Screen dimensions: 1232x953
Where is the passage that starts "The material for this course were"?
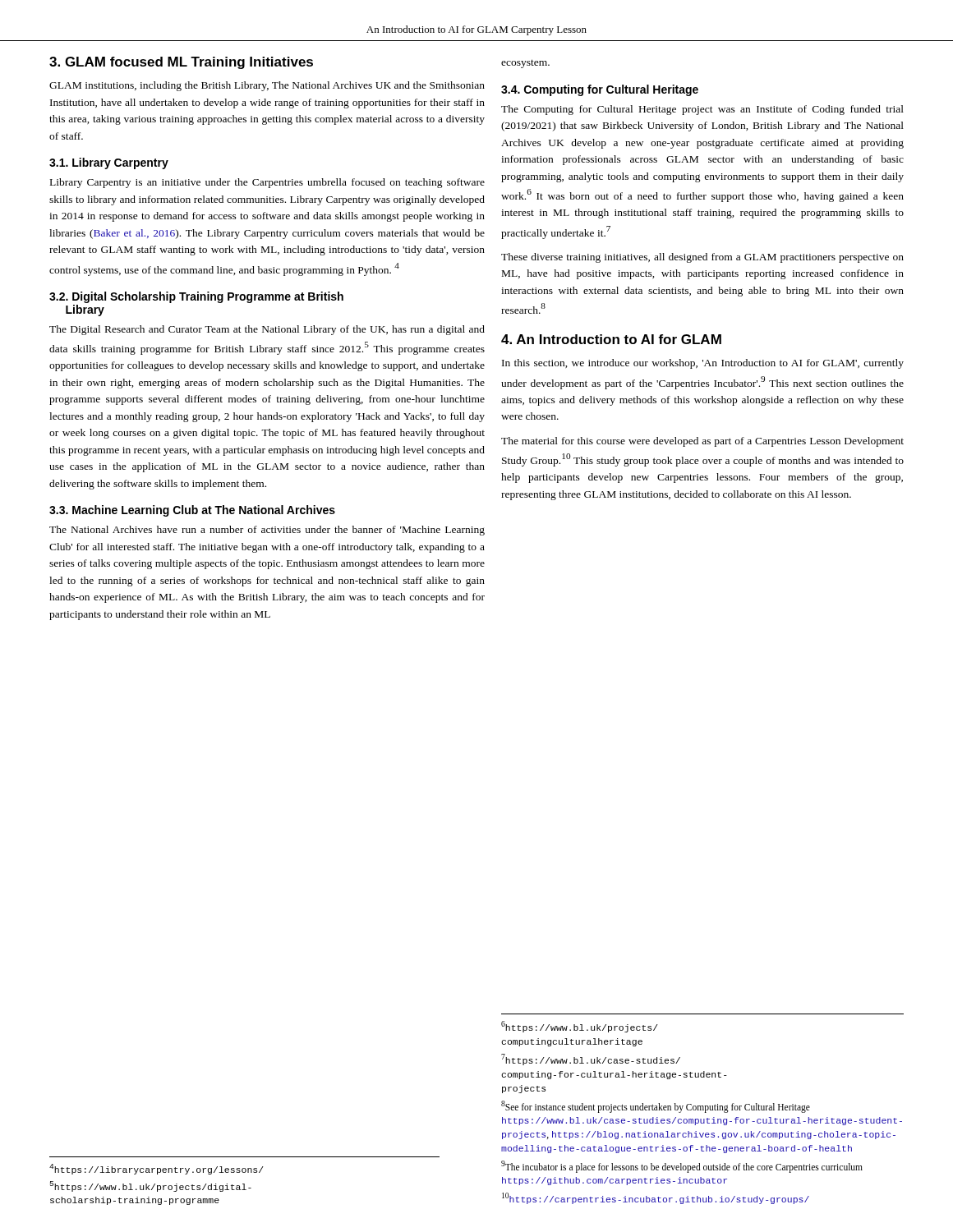[702, 467]
